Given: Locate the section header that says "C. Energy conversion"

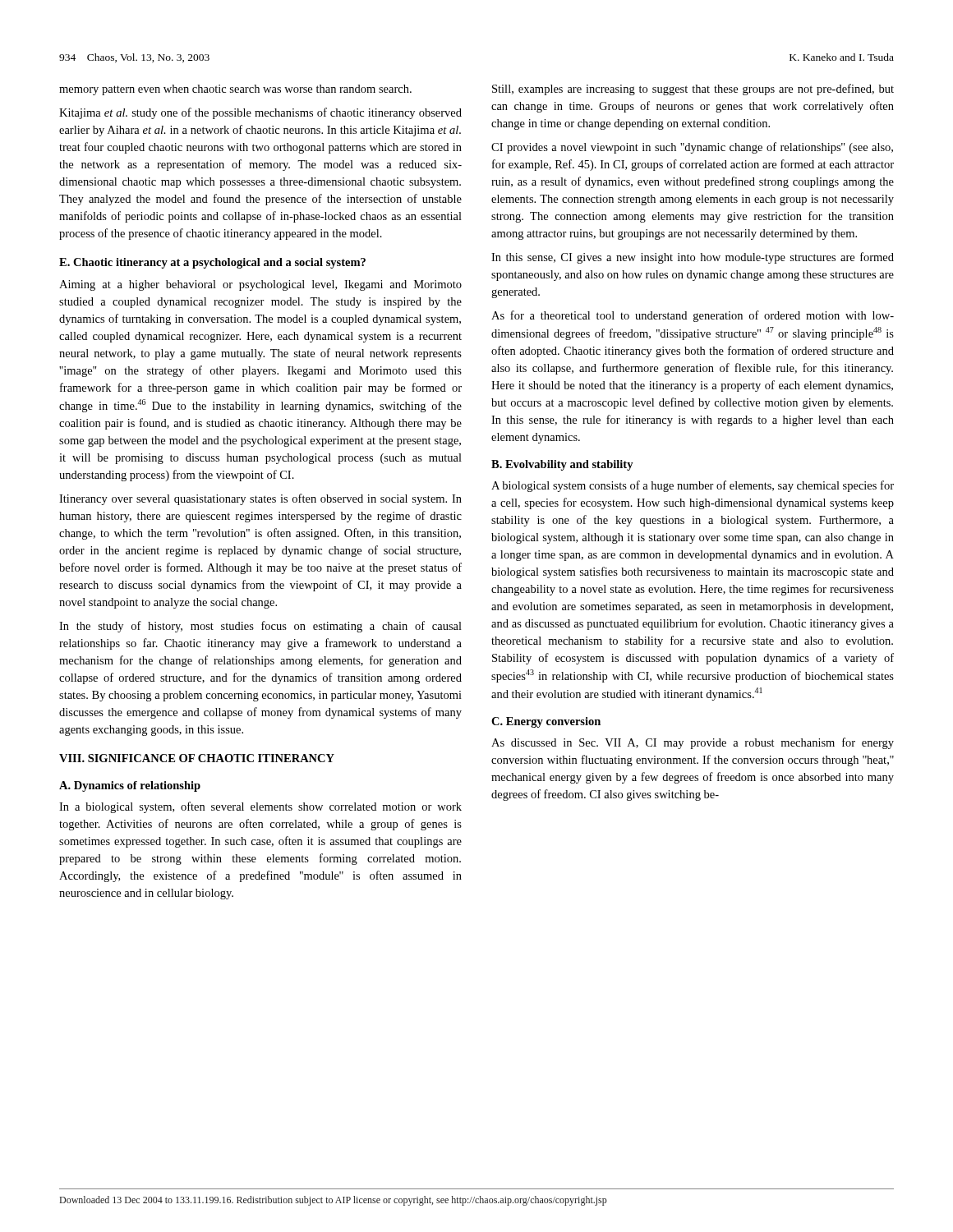Looking at the screenshot, I should click(546, 722).
